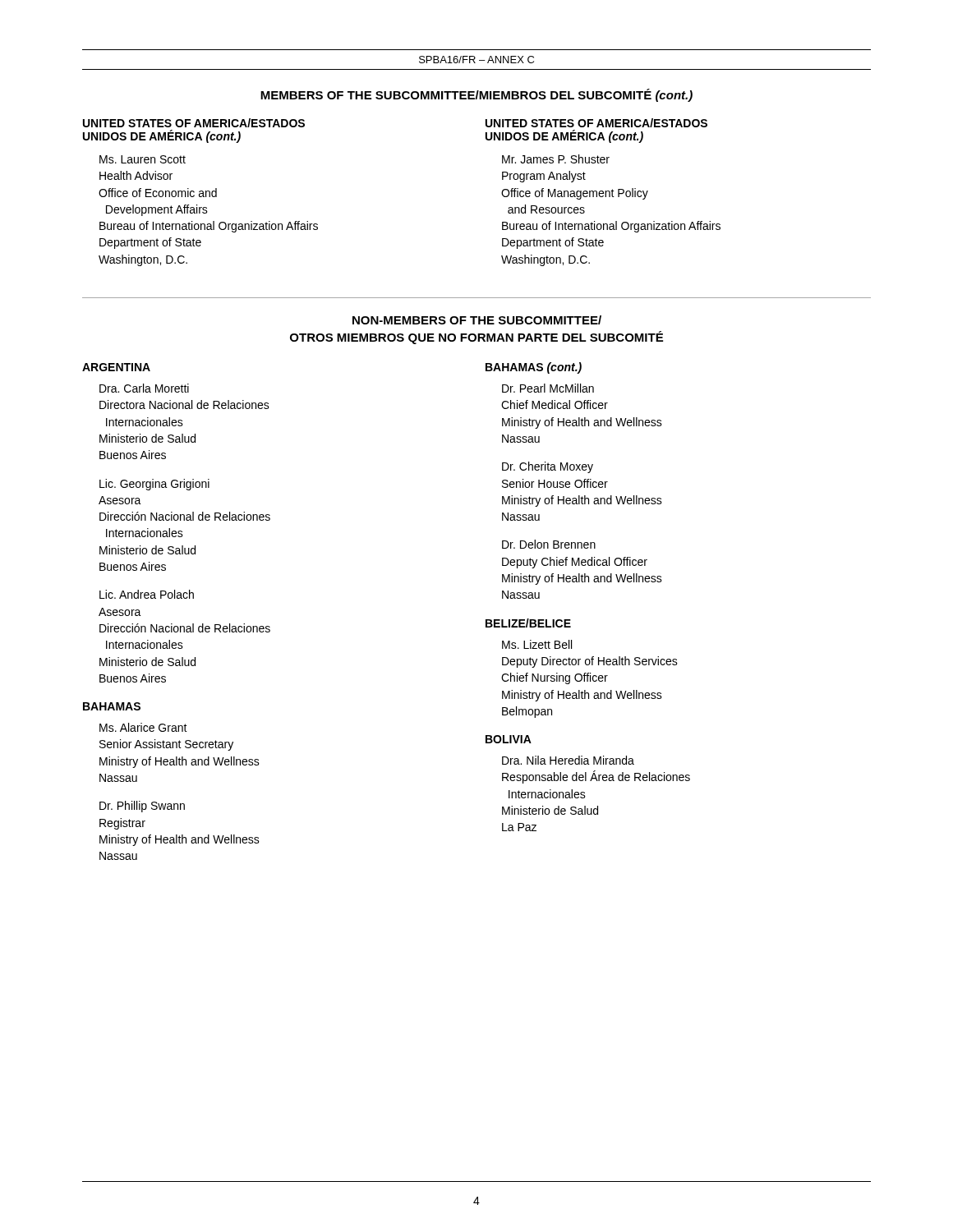Find the element starting "Lic. Georgina Grigioni Asesora Dirección Nacional de"
Image resolution: width=953 pixels, height=1232 pixels.
(185, 525)
